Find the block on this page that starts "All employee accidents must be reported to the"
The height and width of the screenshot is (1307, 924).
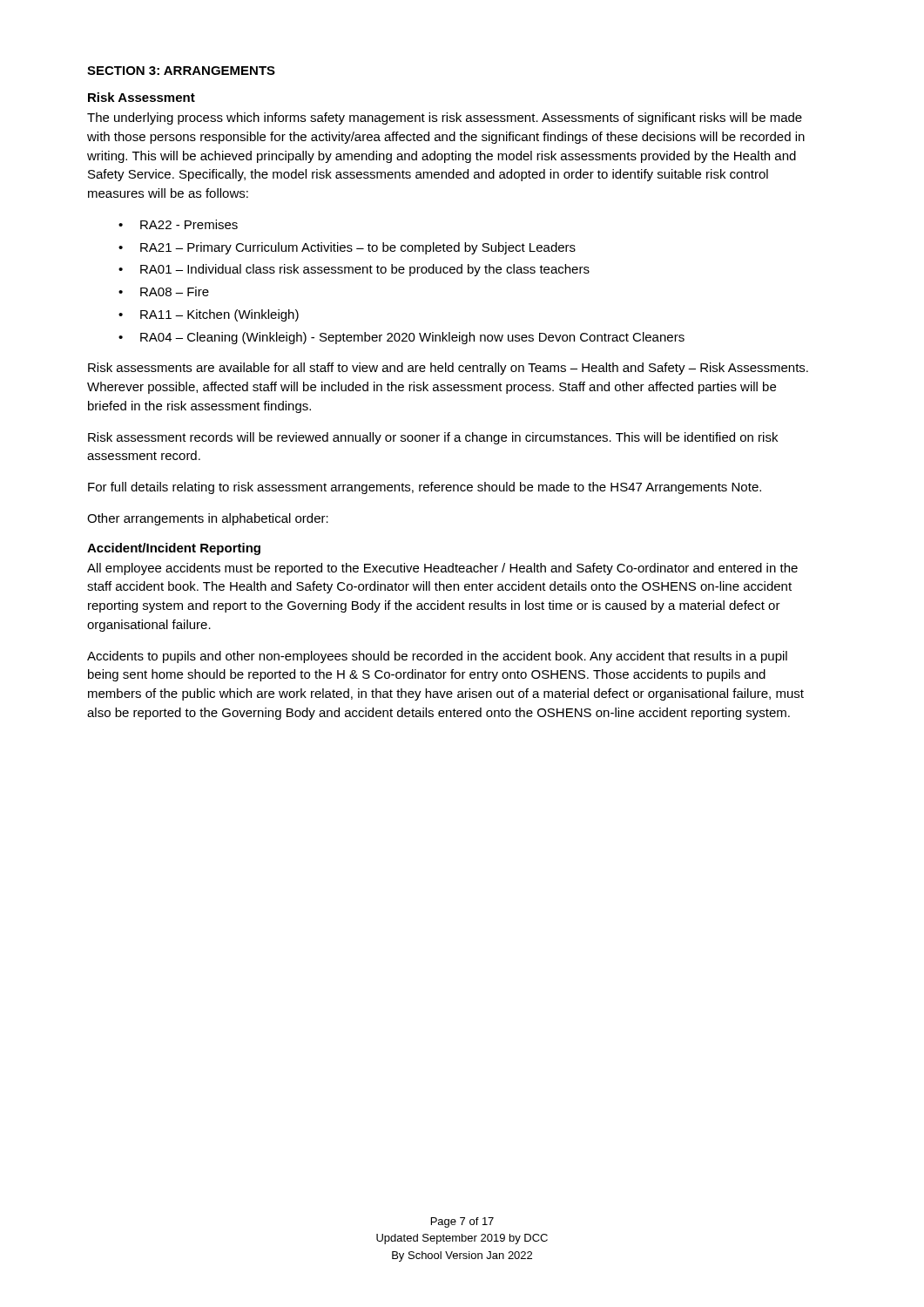pyautogui.click(x=443, y=596)
